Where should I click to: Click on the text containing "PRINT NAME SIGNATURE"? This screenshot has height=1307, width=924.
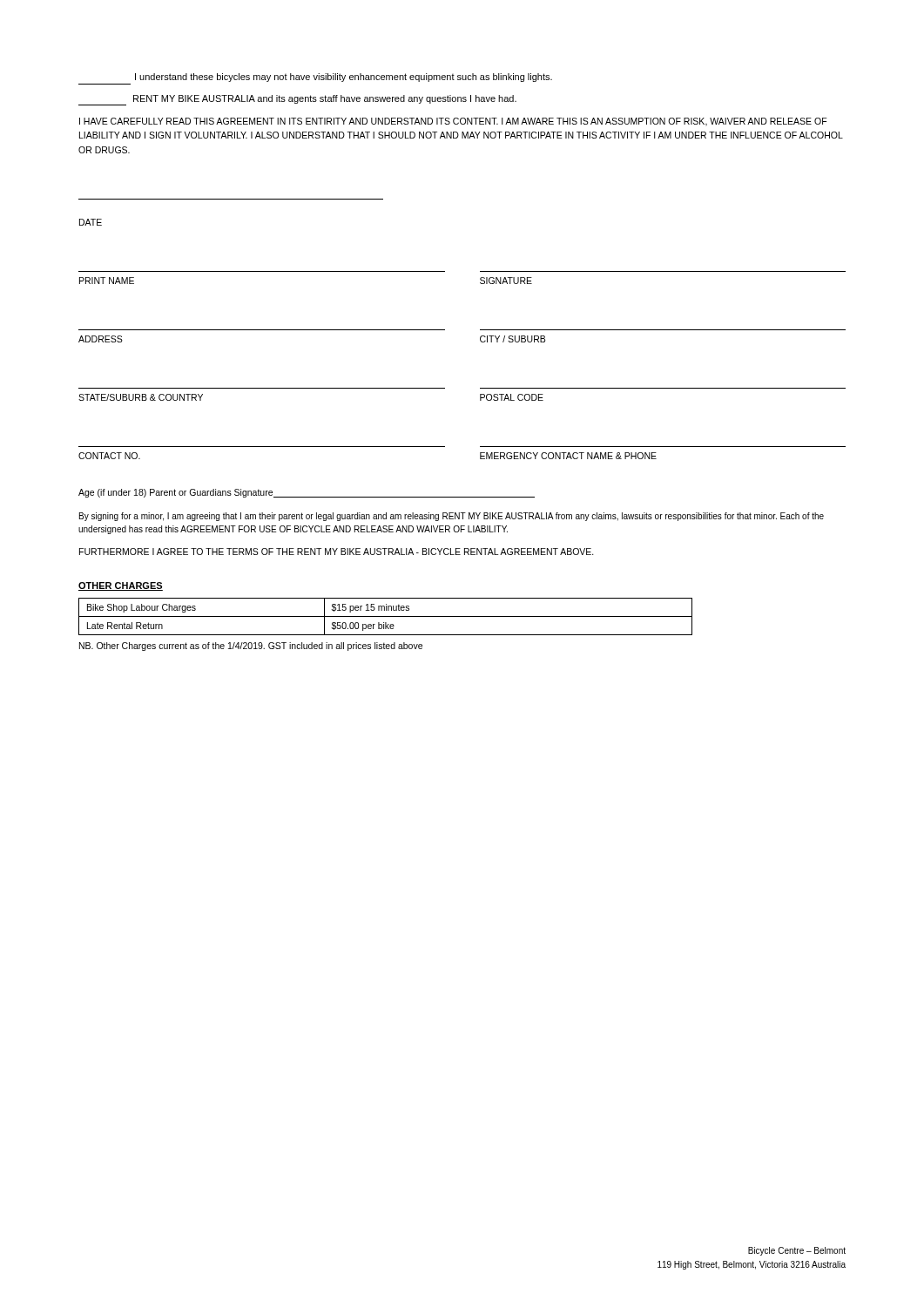(111, 280)
